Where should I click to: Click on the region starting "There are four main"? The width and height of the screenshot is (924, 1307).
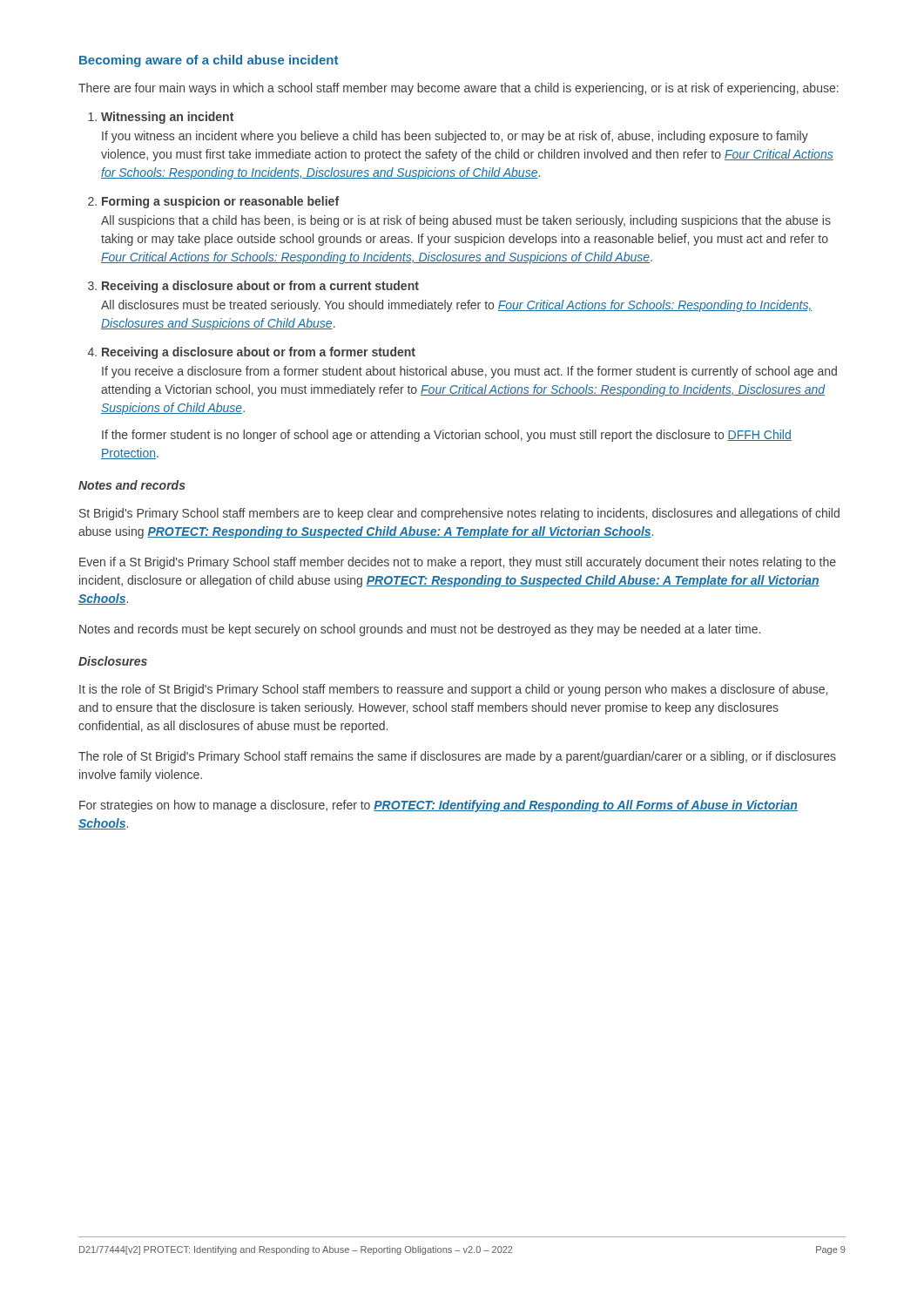pyautogui.click(x=462, y=88)
